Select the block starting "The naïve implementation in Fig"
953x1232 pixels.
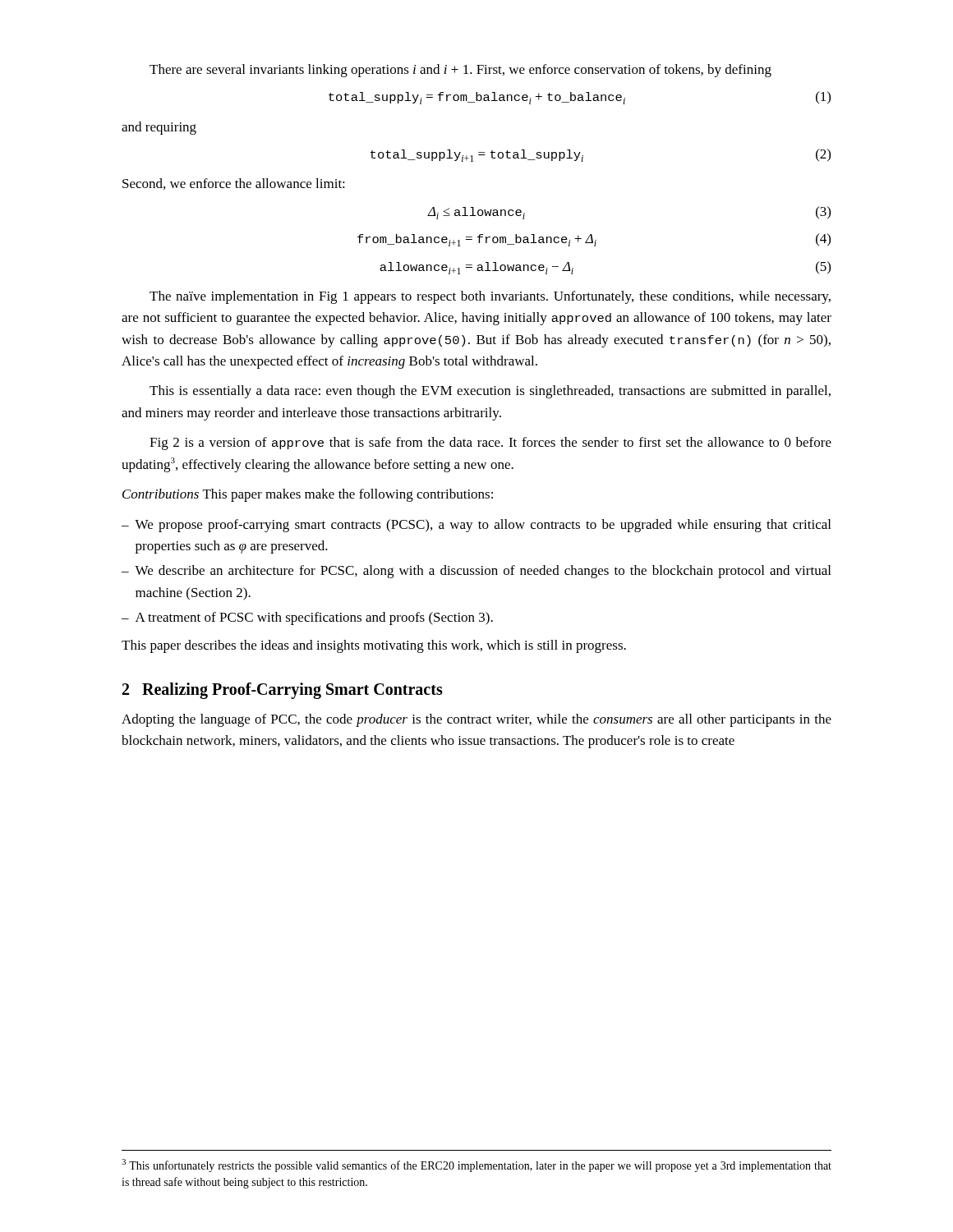[476, 381]
